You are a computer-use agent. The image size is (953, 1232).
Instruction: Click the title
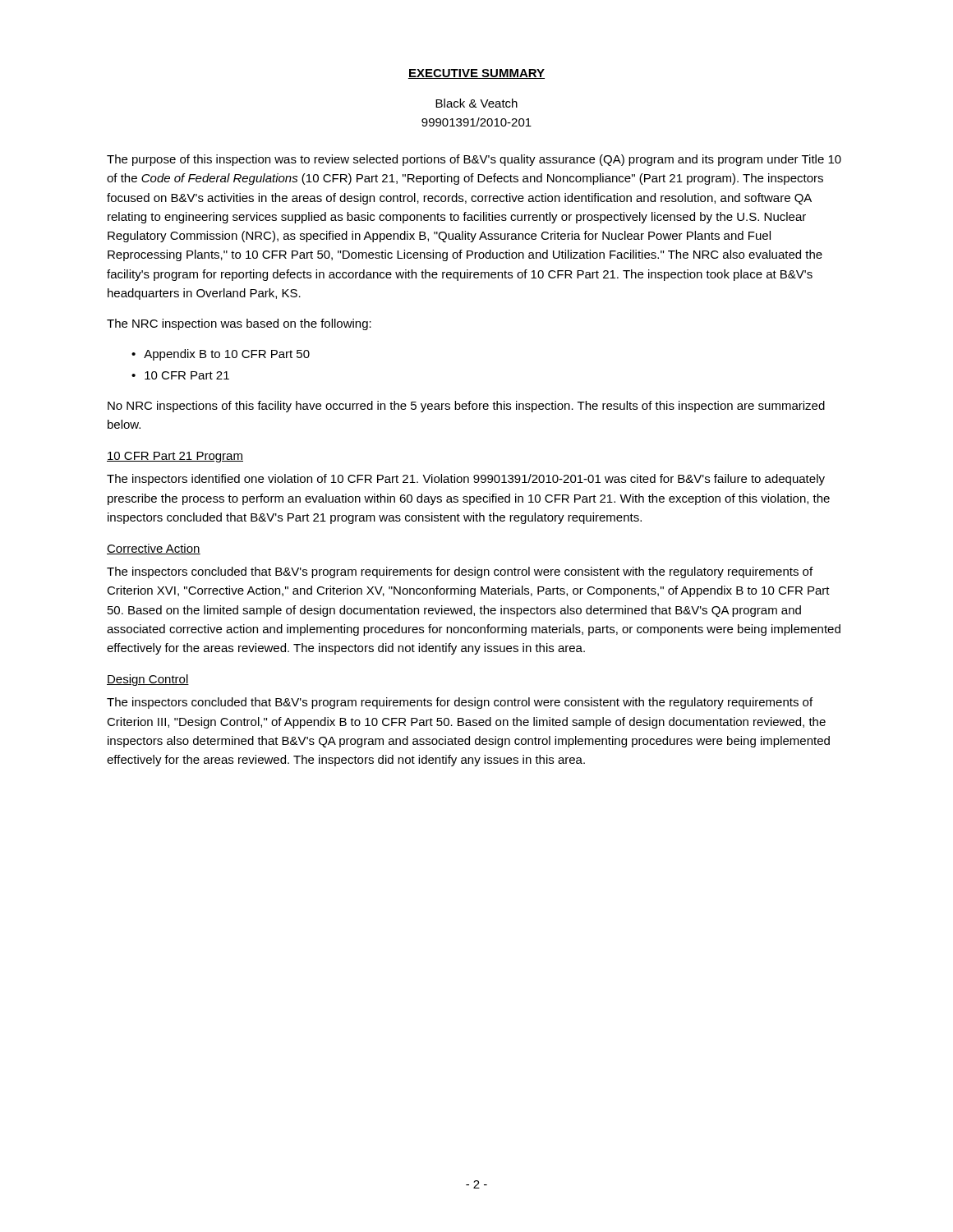point(476,73)
